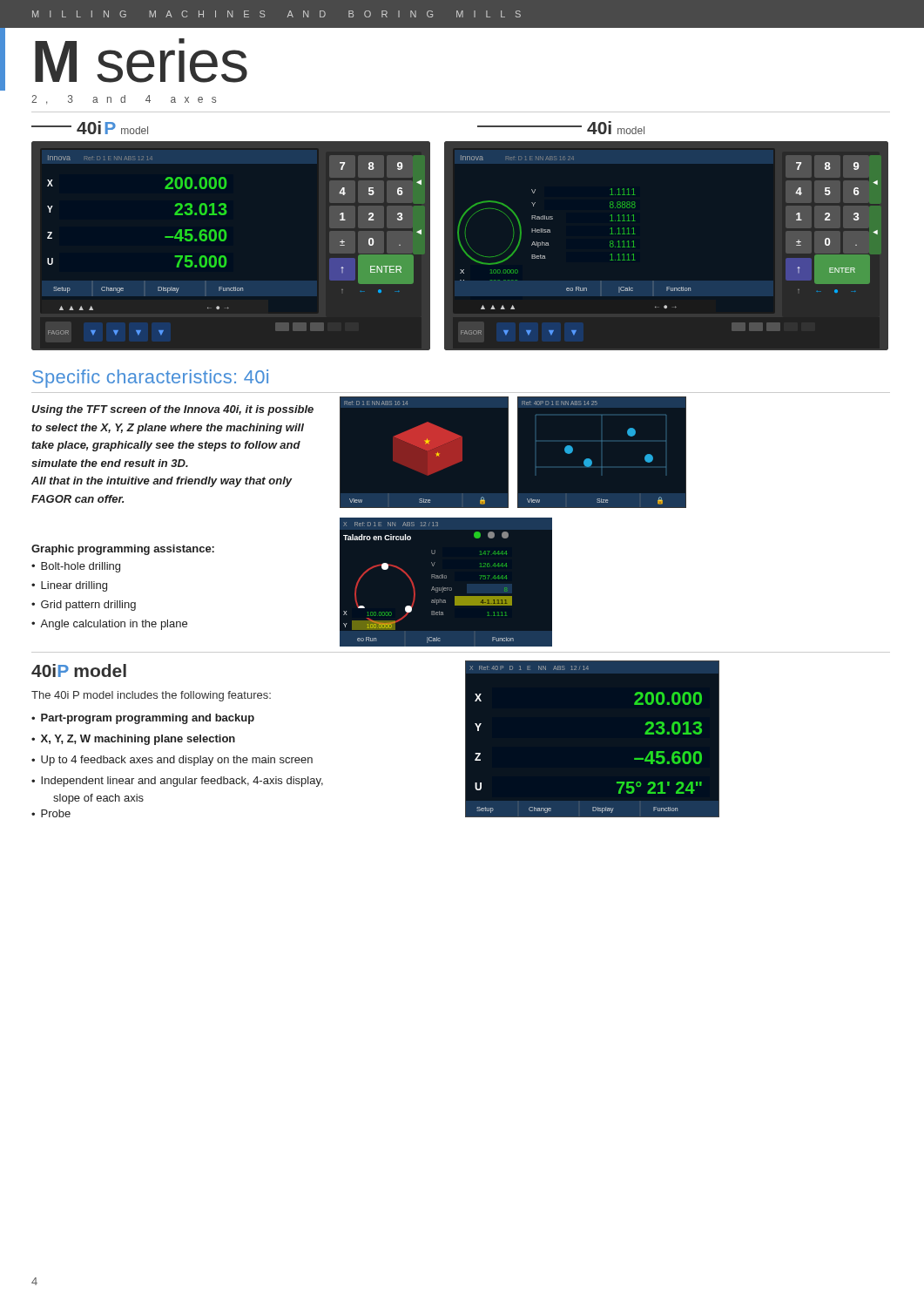924x1307 pixels.
Task: Click on the section header that reads "Specific characteristics: 40i"
Action: coord(151,377)
